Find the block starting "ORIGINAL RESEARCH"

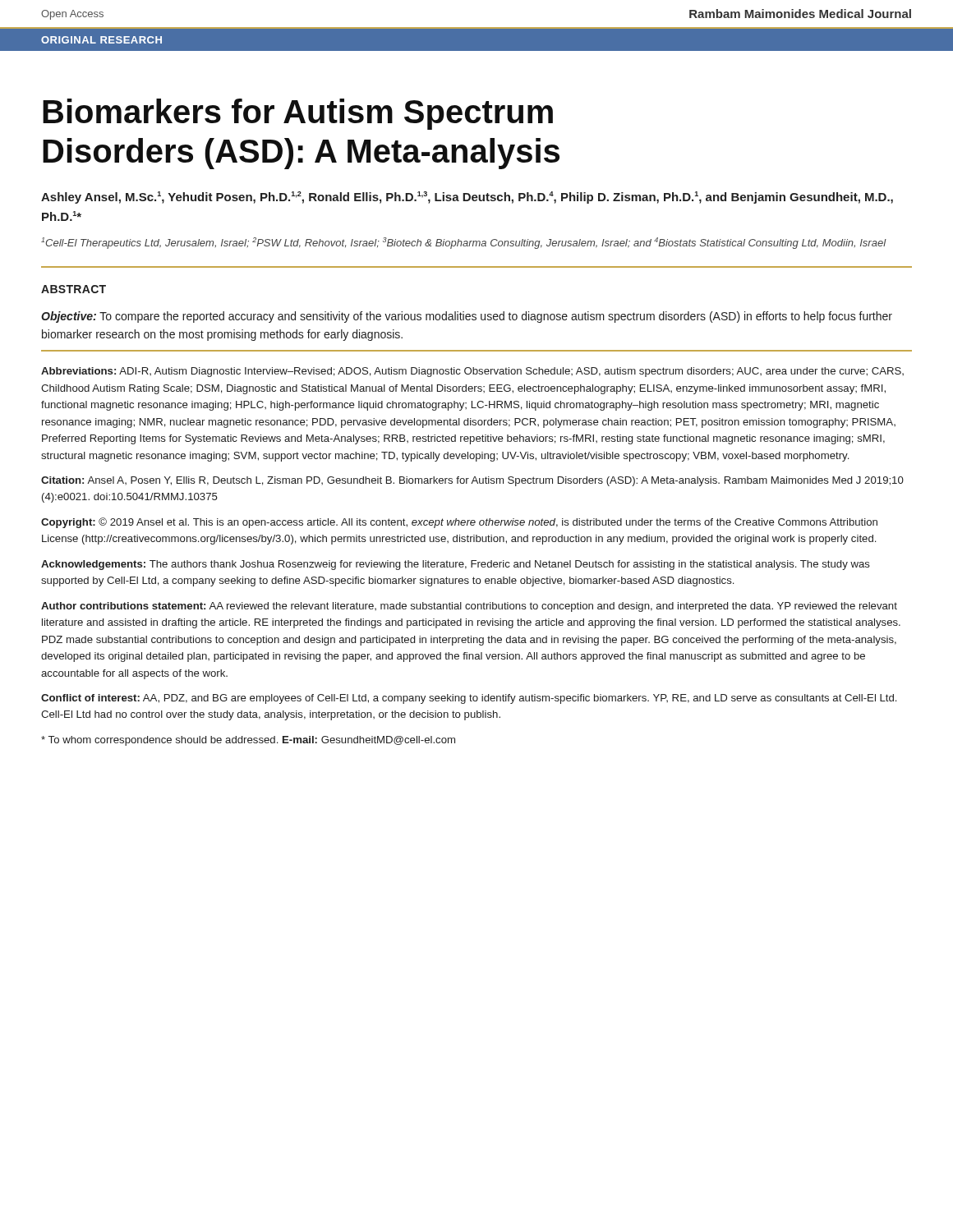pyautogui.click(x=102, y=40)
